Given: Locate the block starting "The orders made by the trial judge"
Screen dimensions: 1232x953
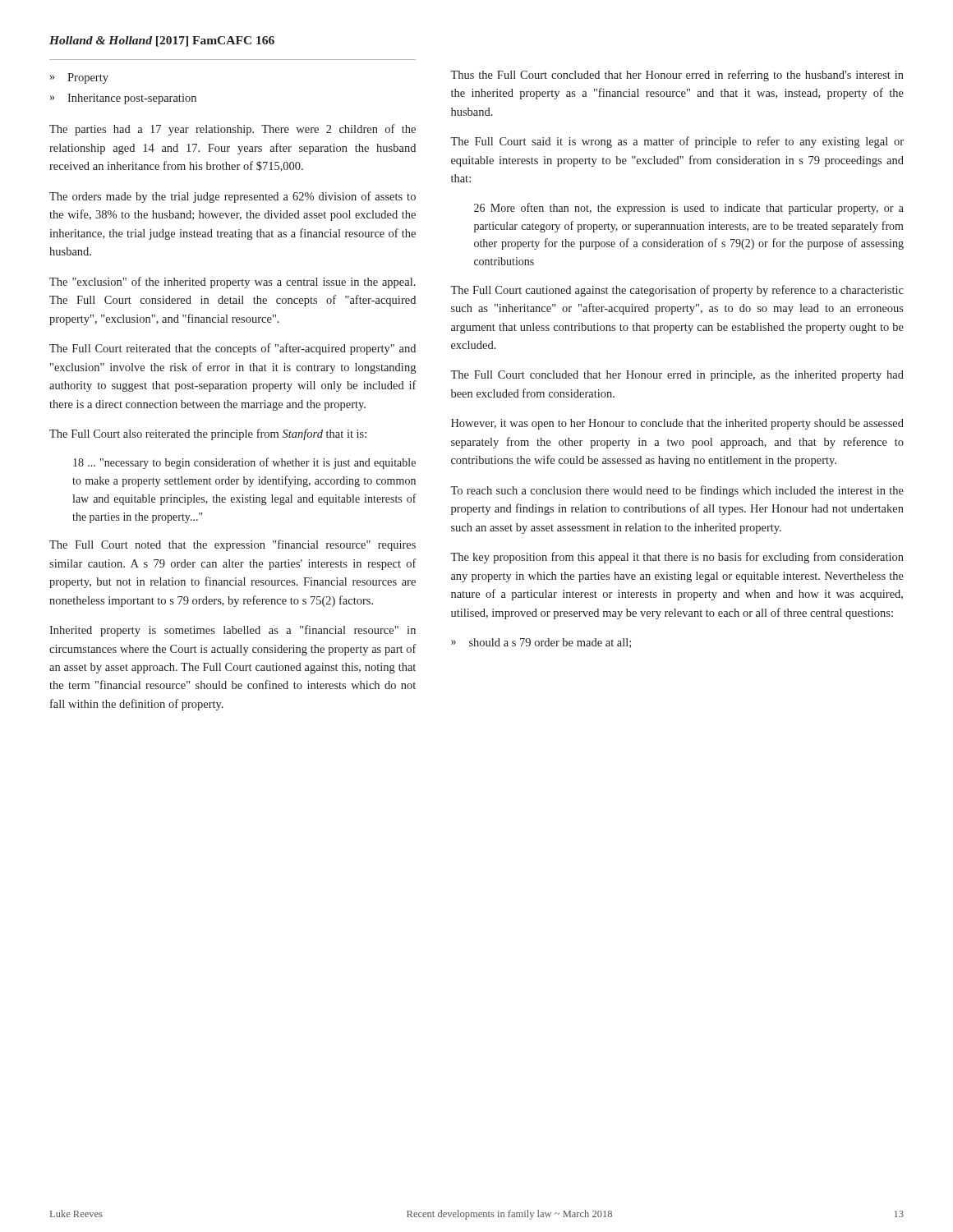Looking at the screenshot, I should 233,224.
